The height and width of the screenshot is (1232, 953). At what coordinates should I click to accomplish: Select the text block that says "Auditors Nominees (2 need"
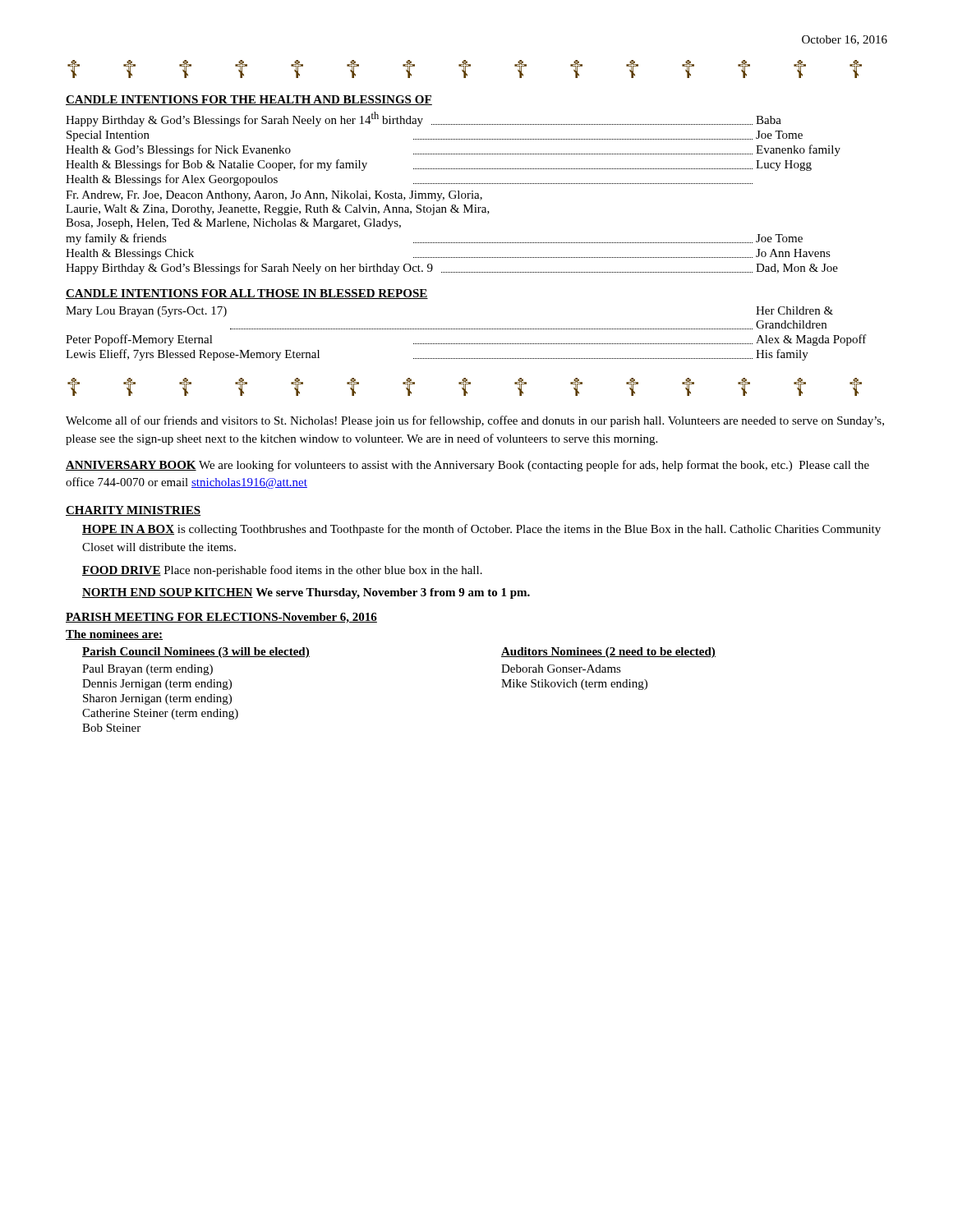click(608, 651)
